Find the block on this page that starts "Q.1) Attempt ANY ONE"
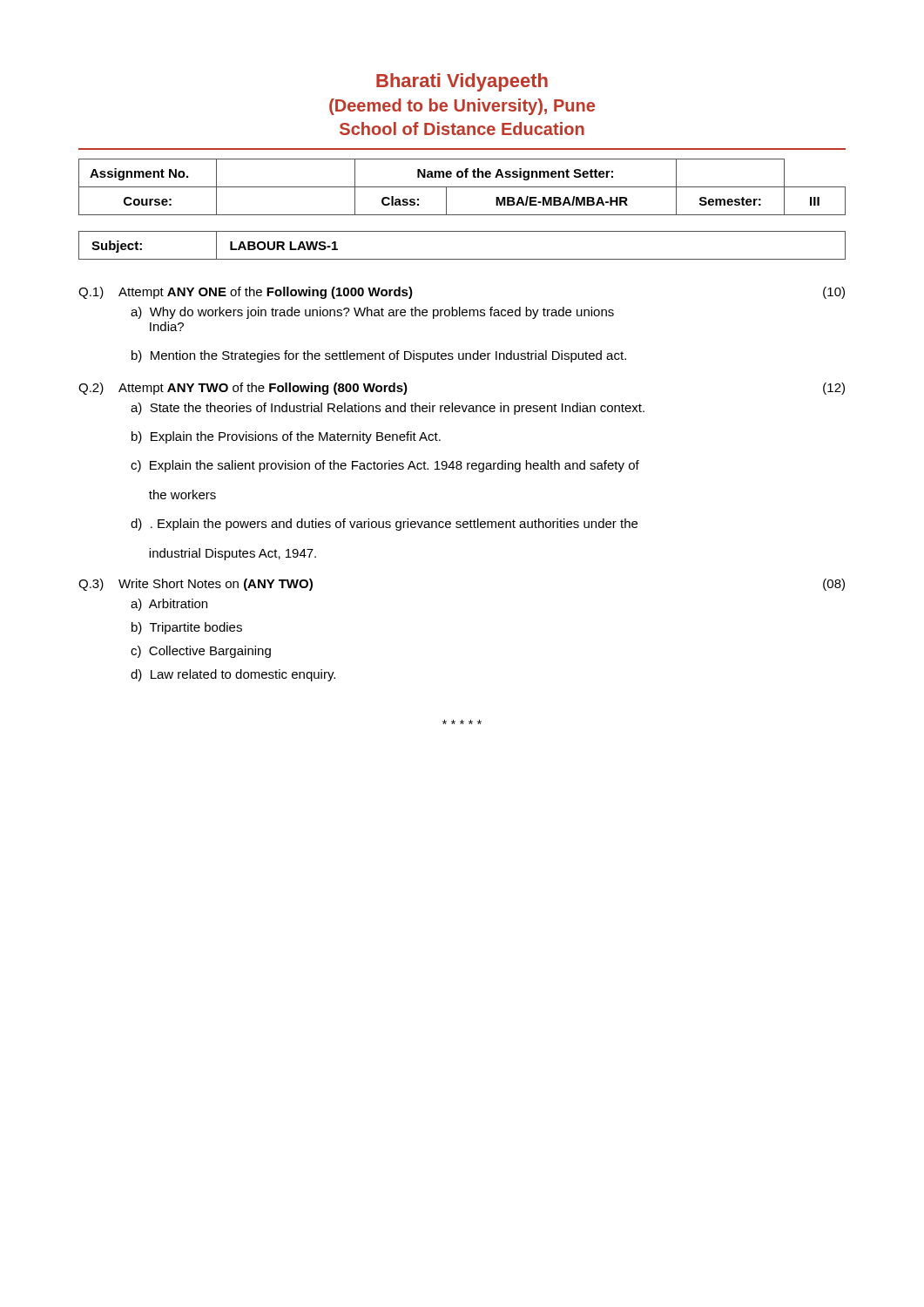 pos(96,292)
